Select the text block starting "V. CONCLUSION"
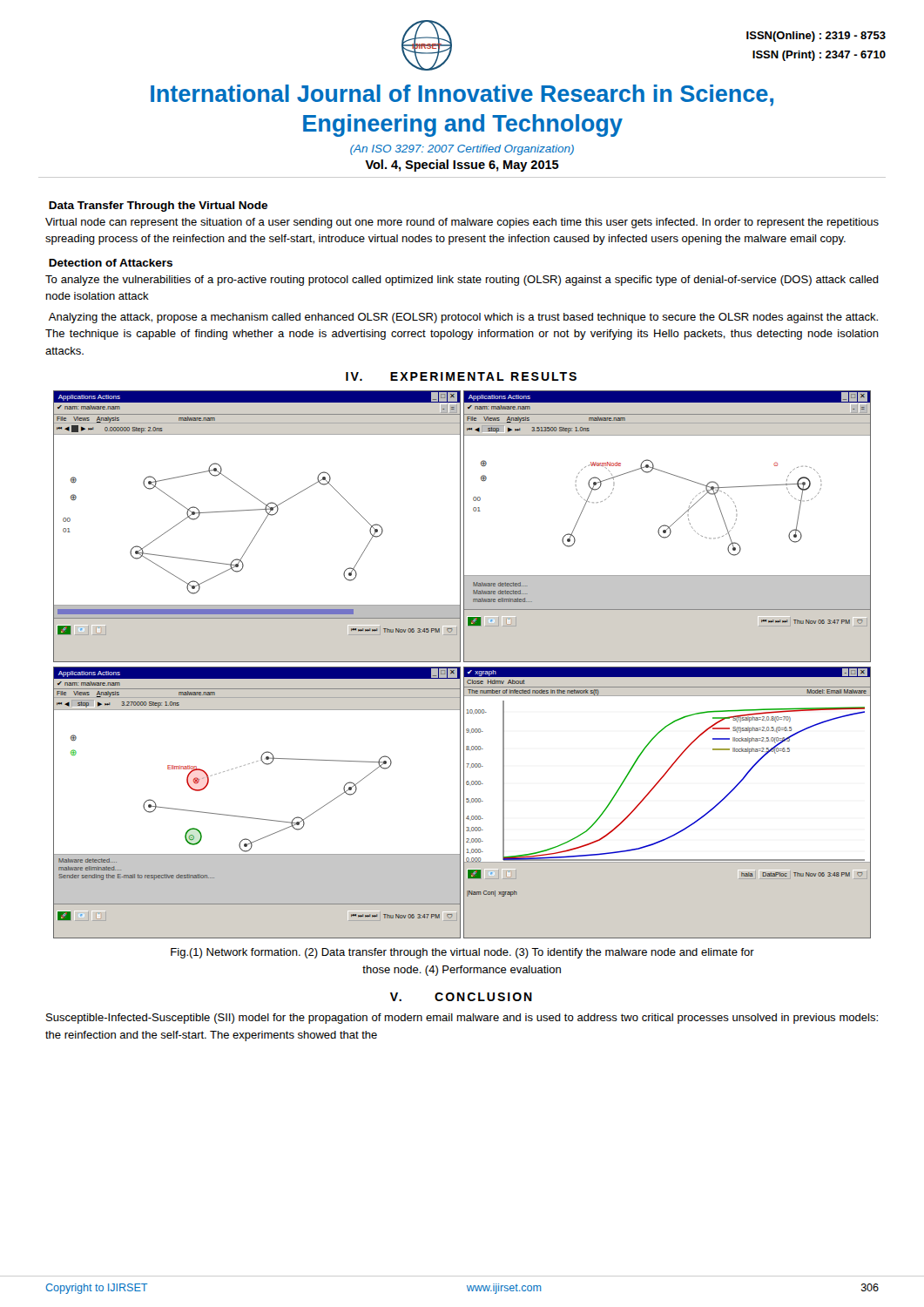Image resolution: width=924 pixels, height=1307 pixels. (462, 997)
